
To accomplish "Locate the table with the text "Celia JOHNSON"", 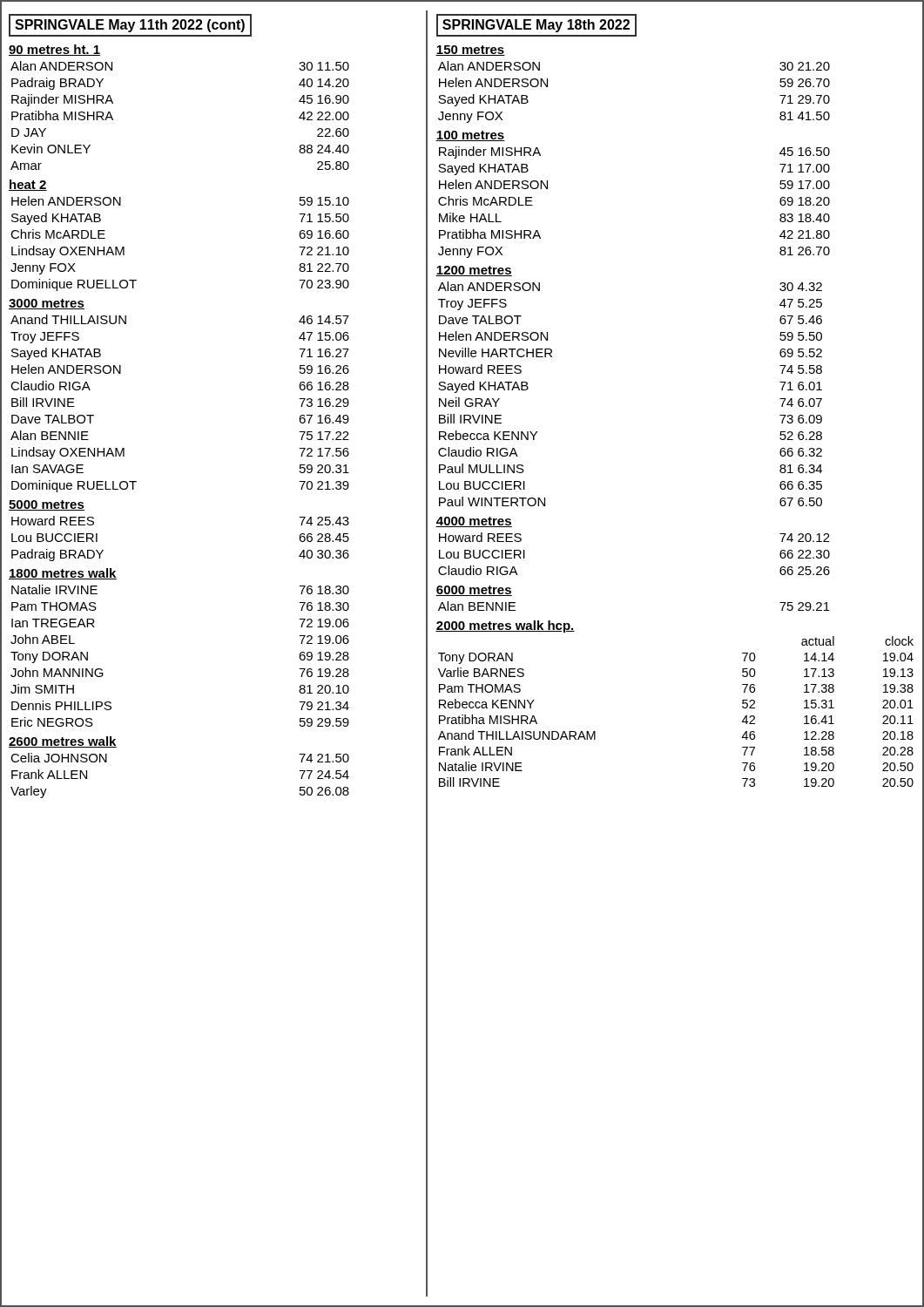I will [213, 774].
